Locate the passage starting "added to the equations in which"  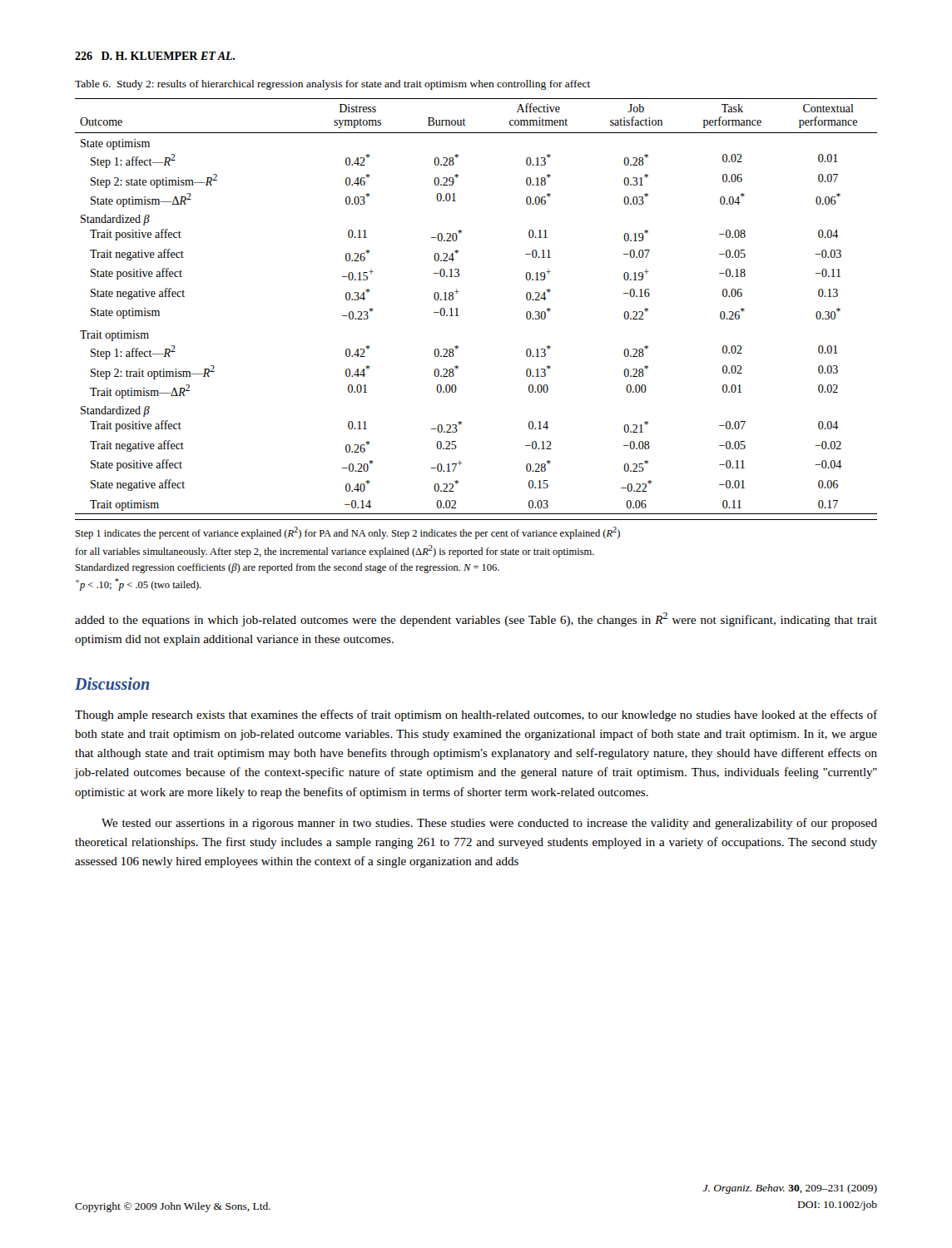coord(476,628)
